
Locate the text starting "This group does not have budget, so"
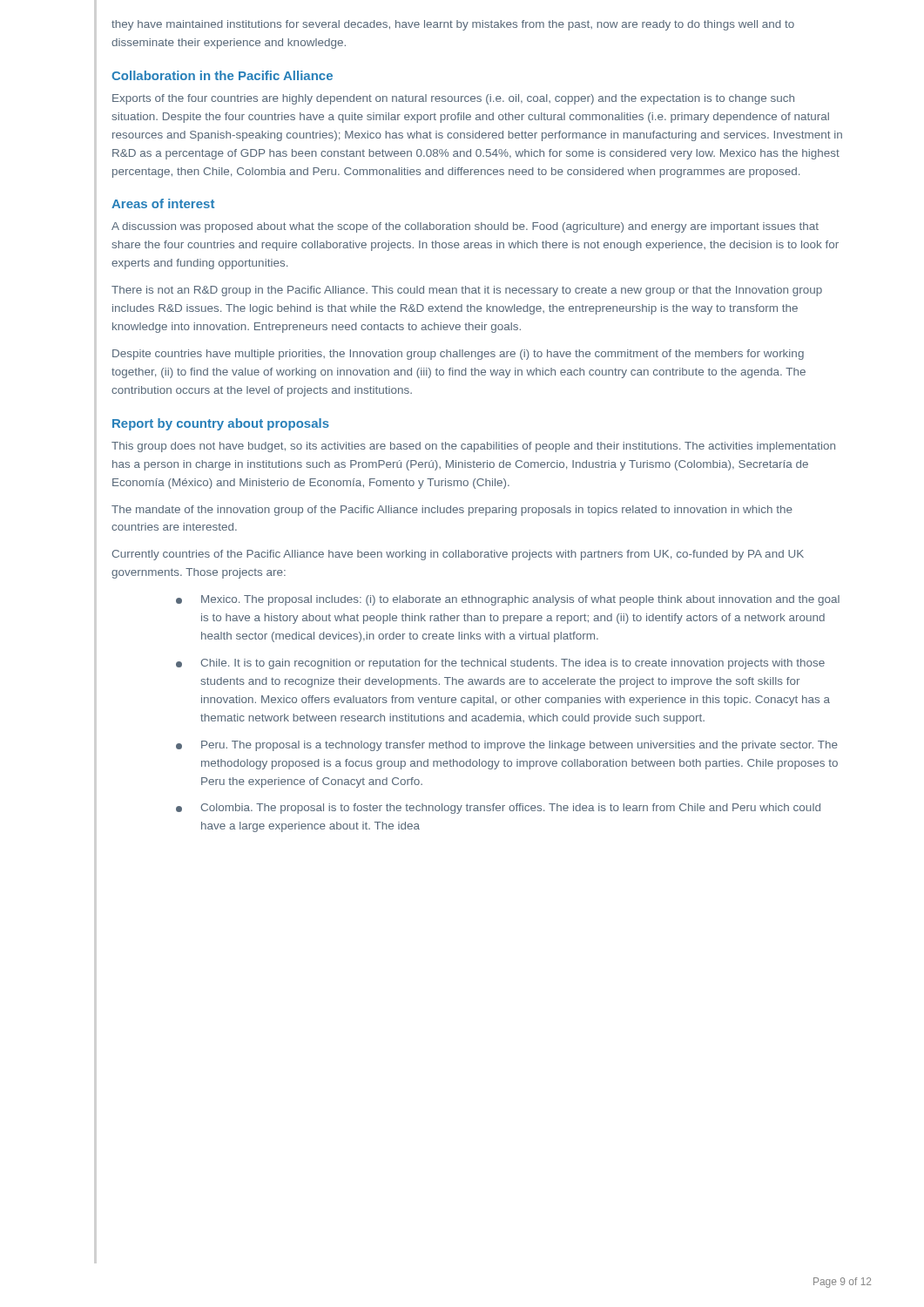pos(474,464)
